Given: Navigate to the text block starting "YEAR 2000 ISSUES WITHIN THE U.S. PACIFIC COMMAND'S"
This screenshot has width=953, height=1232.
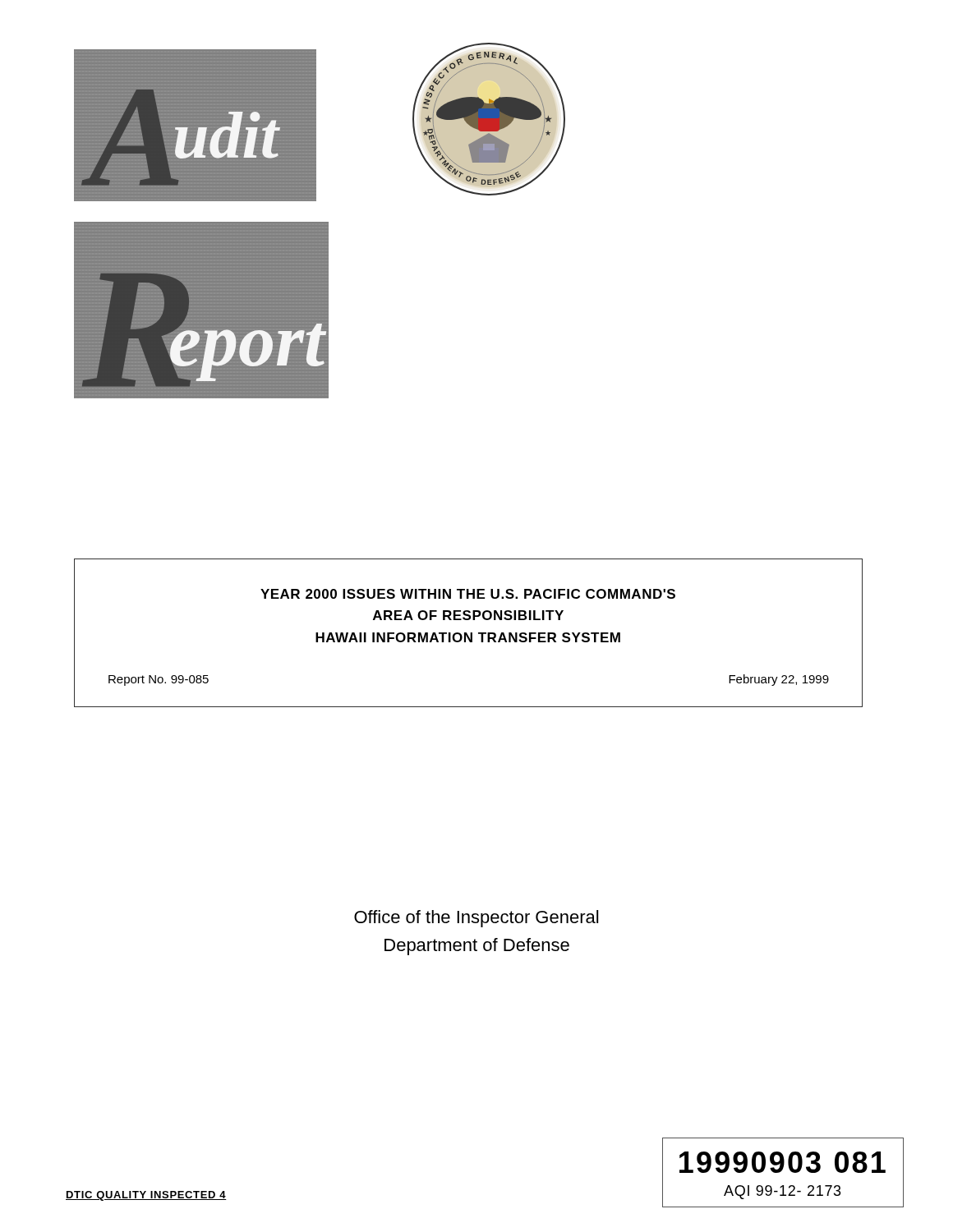Looking at the screenshot, I should [x=468, y=635].
